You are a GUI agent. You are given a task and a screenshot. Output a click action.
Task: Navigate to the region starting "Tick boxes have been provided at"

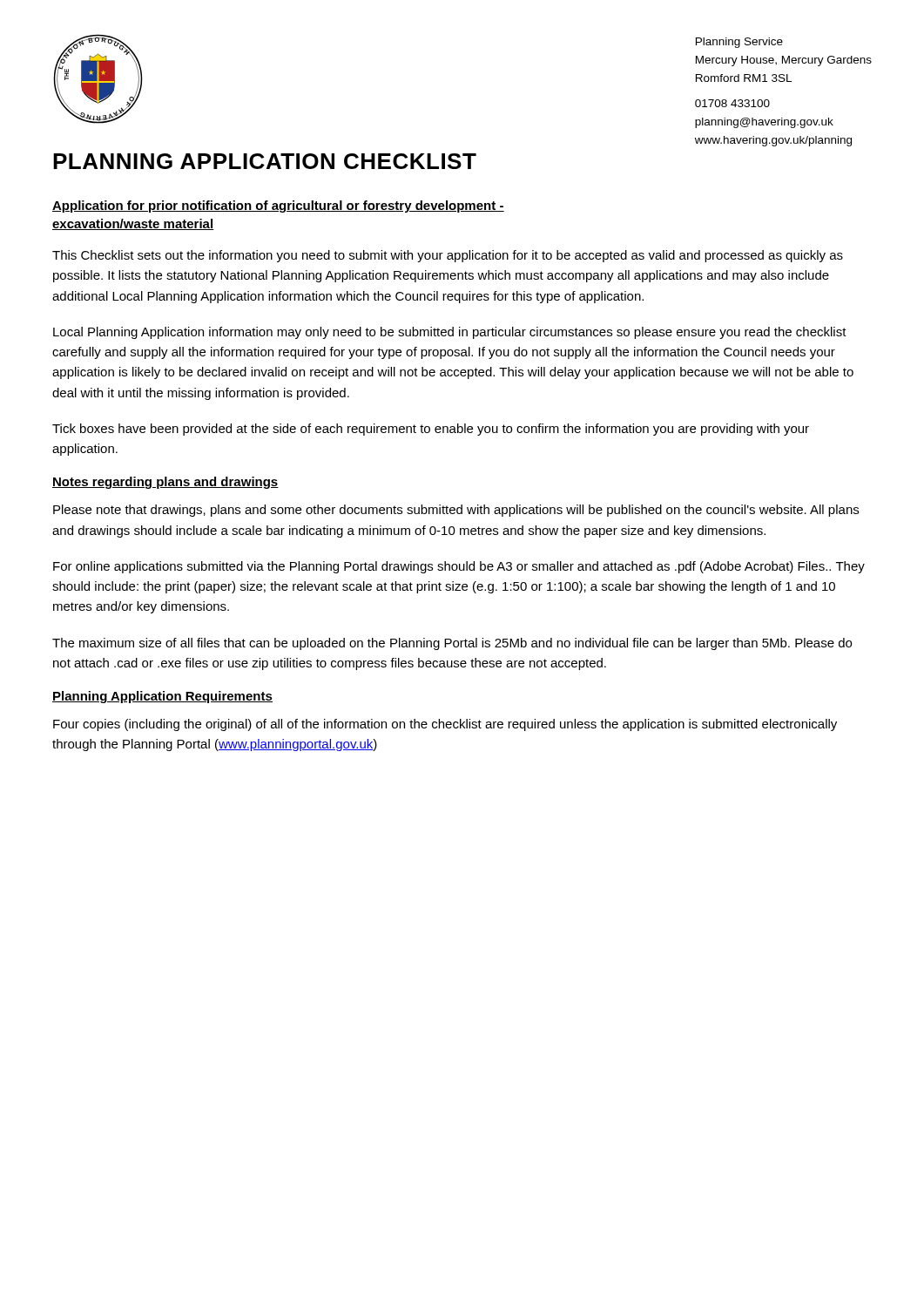[431, 438]
